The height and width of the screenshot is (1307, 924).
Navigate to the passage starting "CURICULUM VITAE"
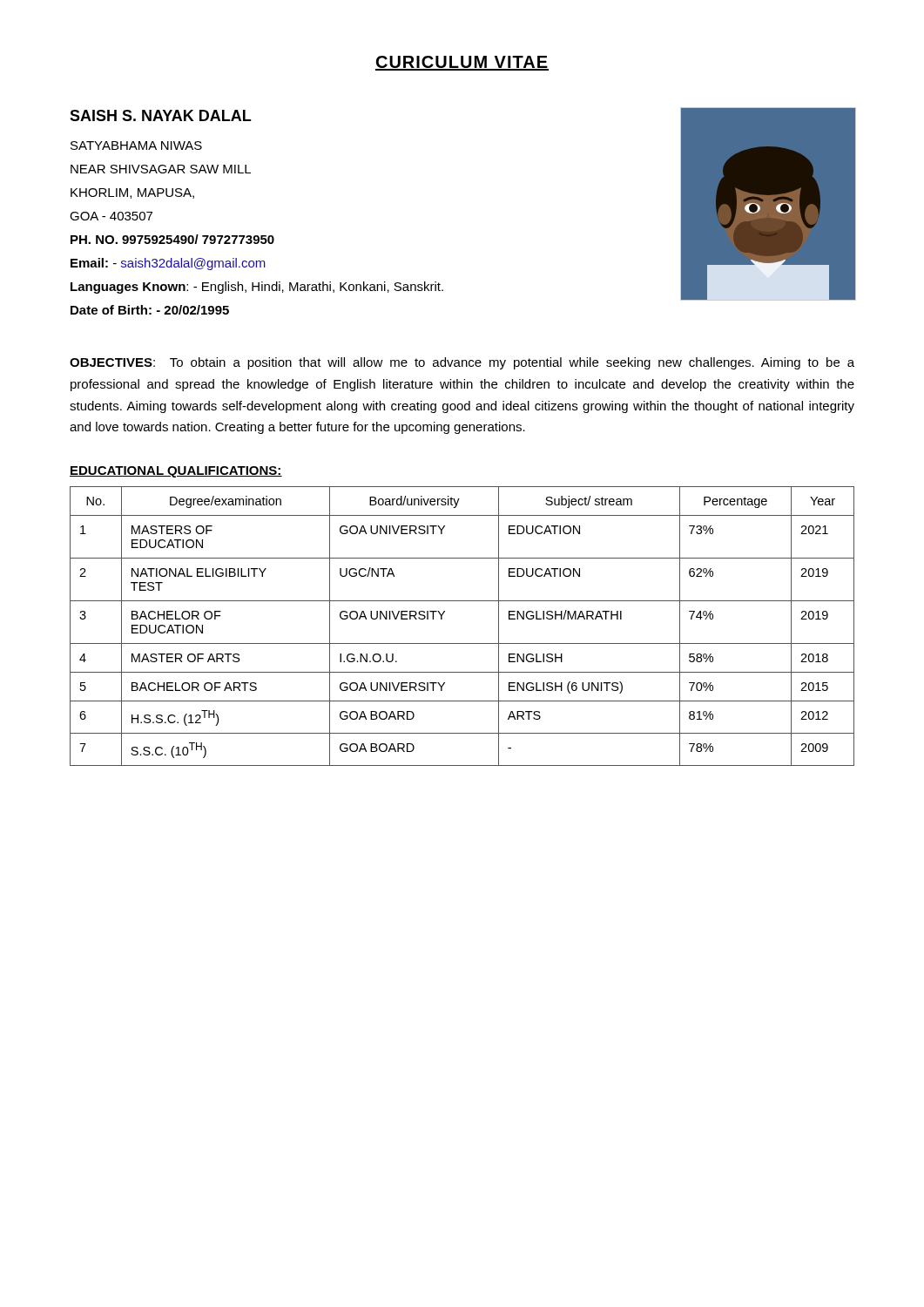(462, 62)
